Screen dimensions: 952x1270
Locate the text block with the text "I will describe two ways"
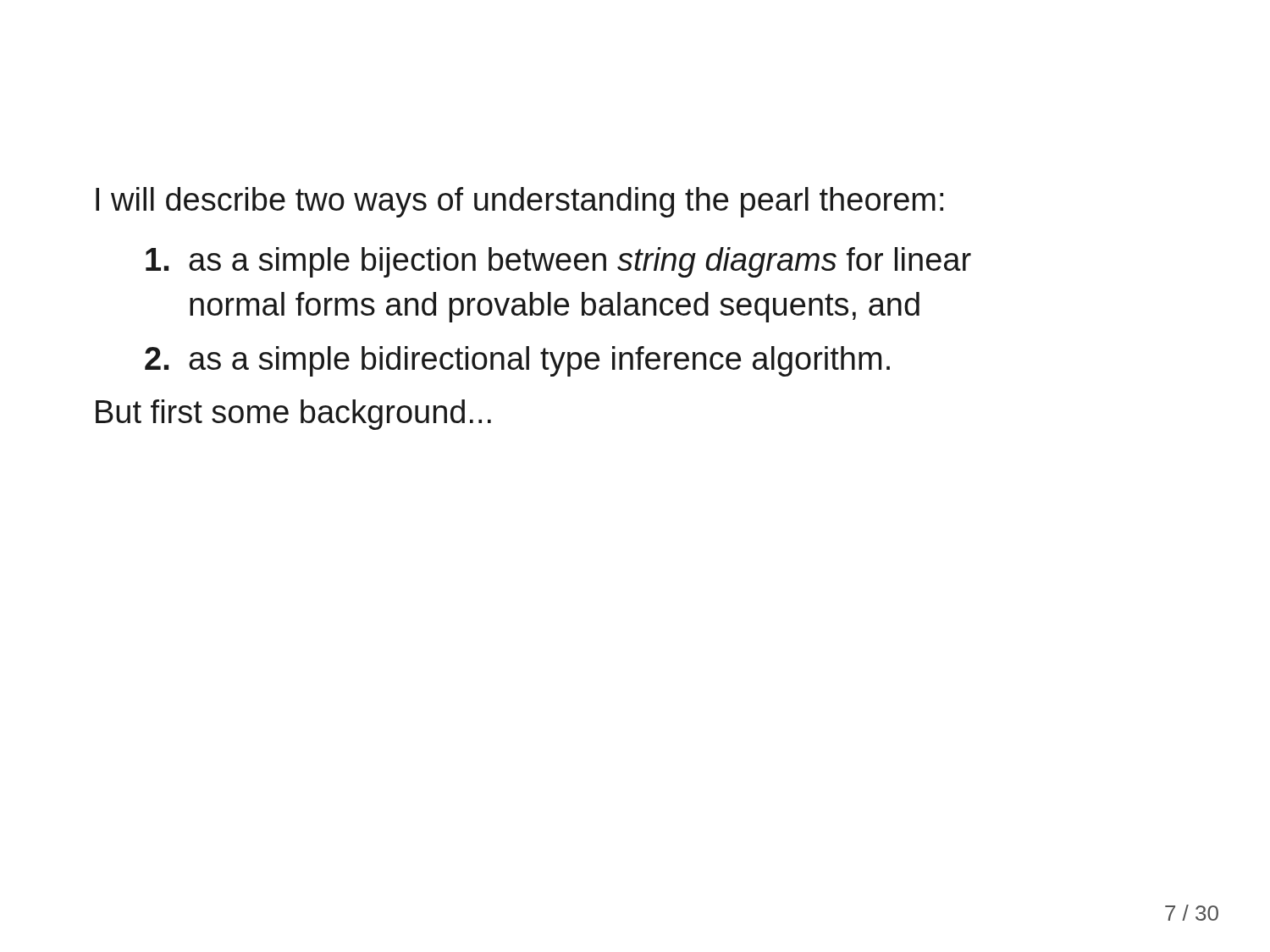point(520,200)
